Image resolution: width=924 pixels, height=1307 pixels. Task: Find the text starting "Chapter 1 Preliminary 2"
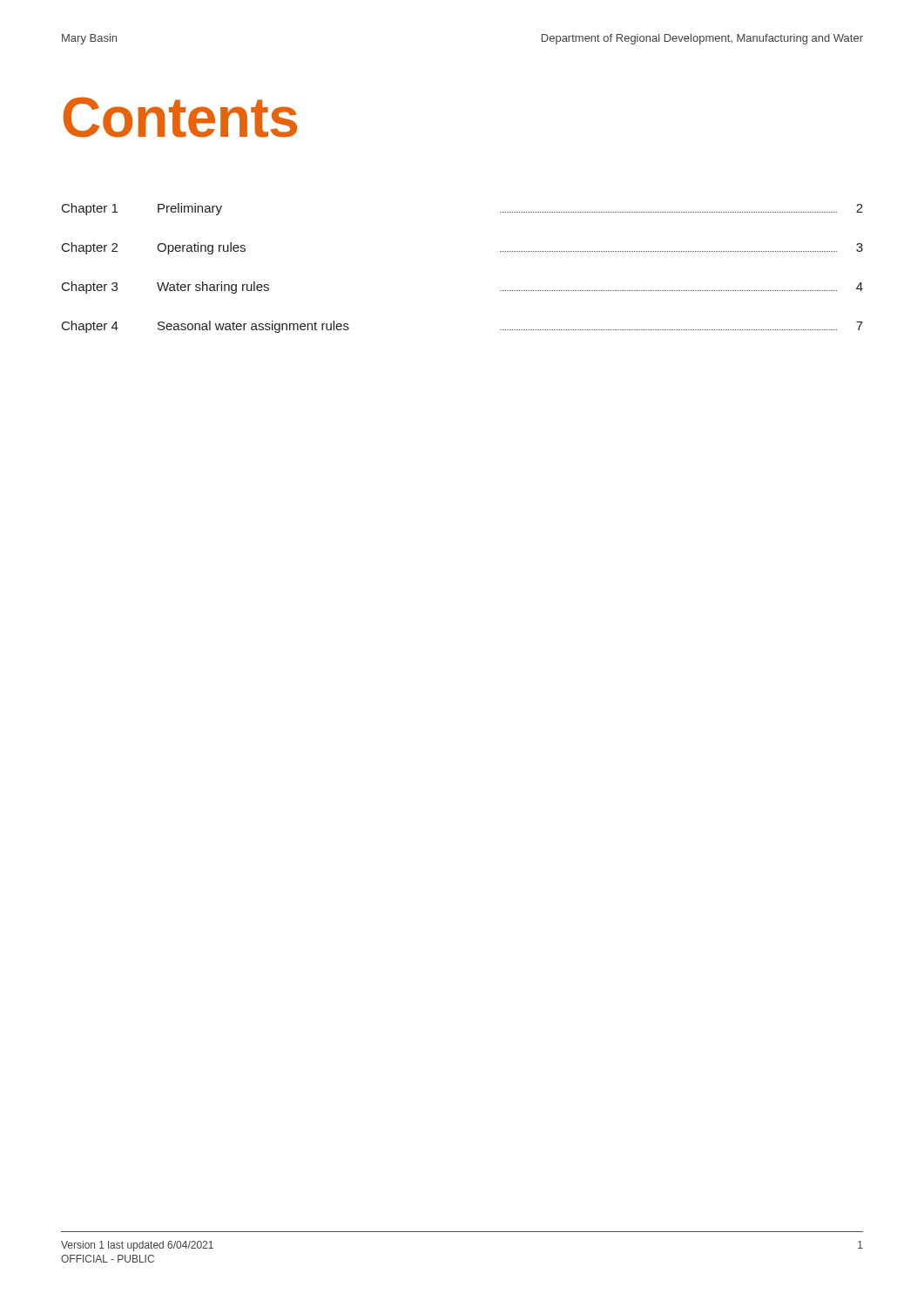84,209
